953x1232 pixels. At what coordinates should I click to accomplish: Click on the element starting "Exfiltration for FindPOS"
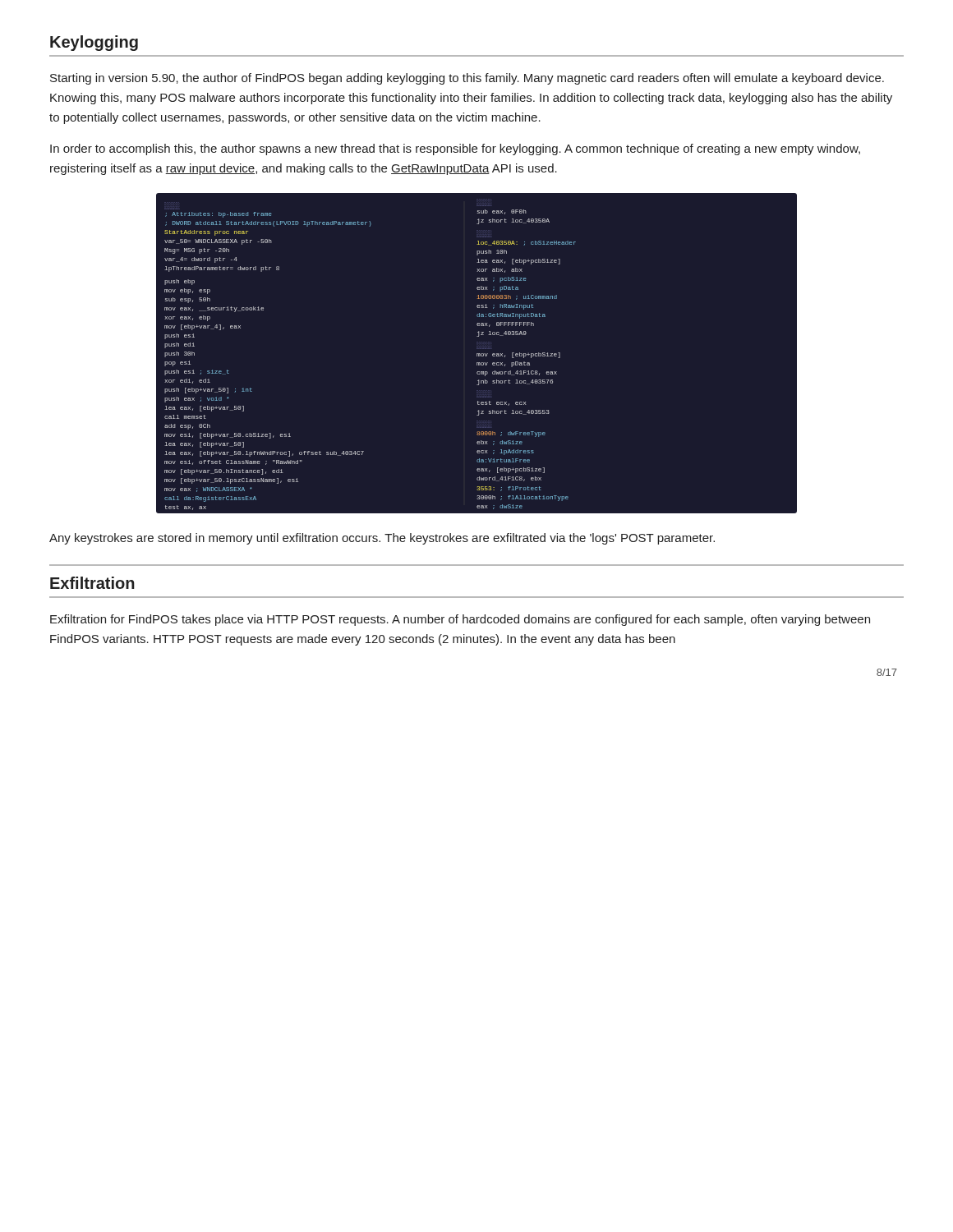pos(460,629)
